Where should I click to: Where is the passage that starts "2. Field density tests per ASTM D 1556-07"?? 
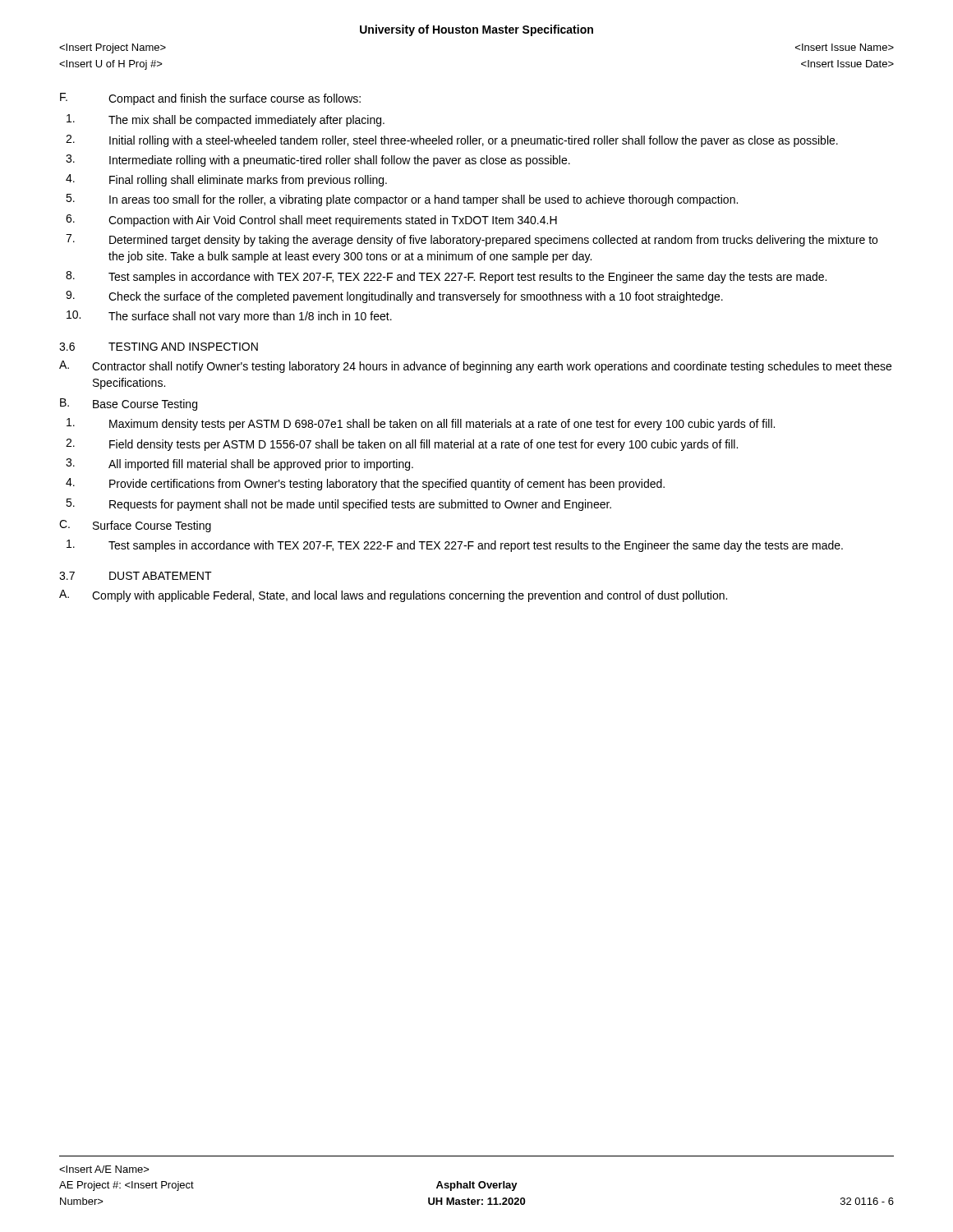(476, 444)
